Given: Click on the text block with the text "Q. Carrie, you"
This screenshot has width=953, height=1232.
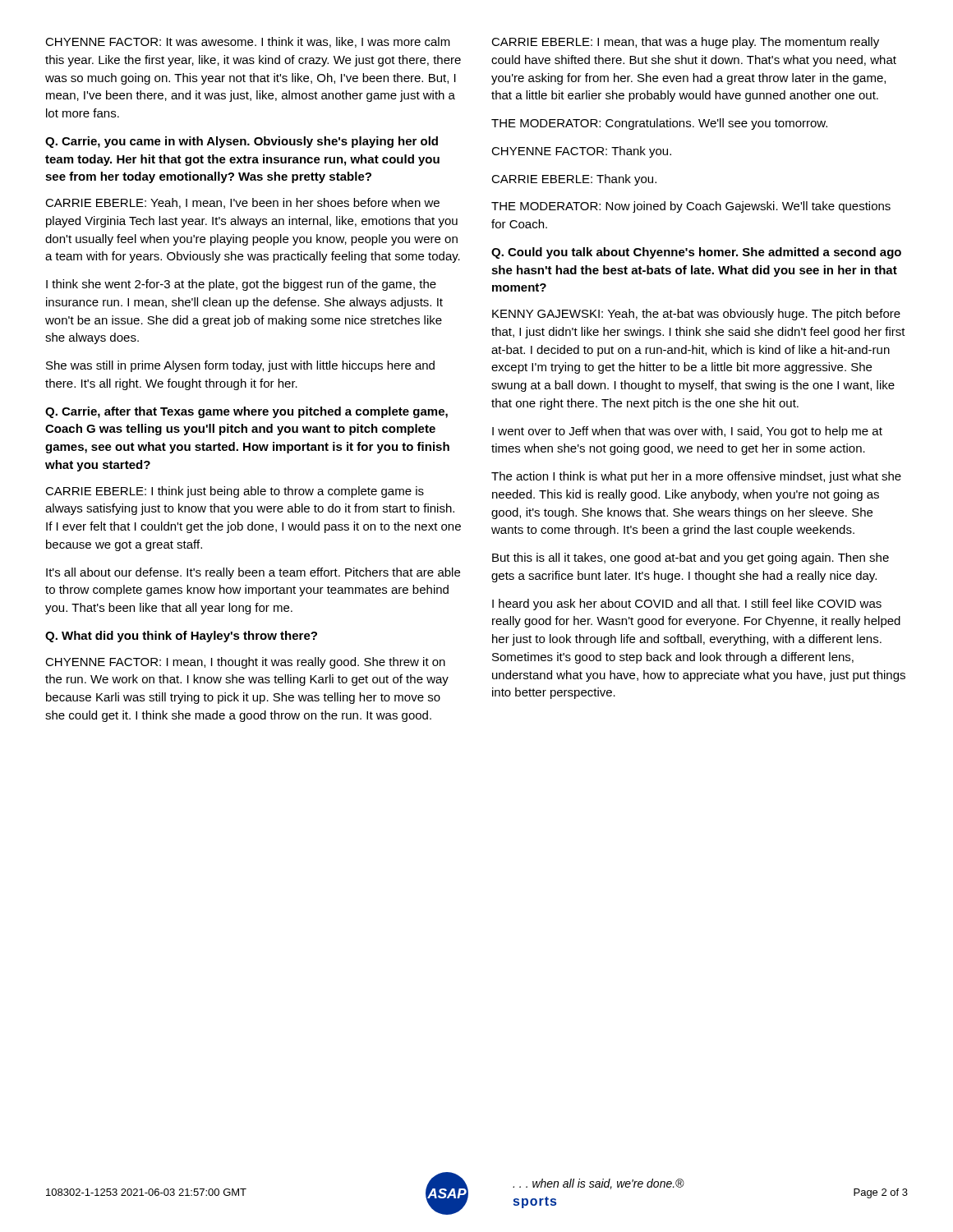Looking at the screenshot, I should [x=253, y=159].
